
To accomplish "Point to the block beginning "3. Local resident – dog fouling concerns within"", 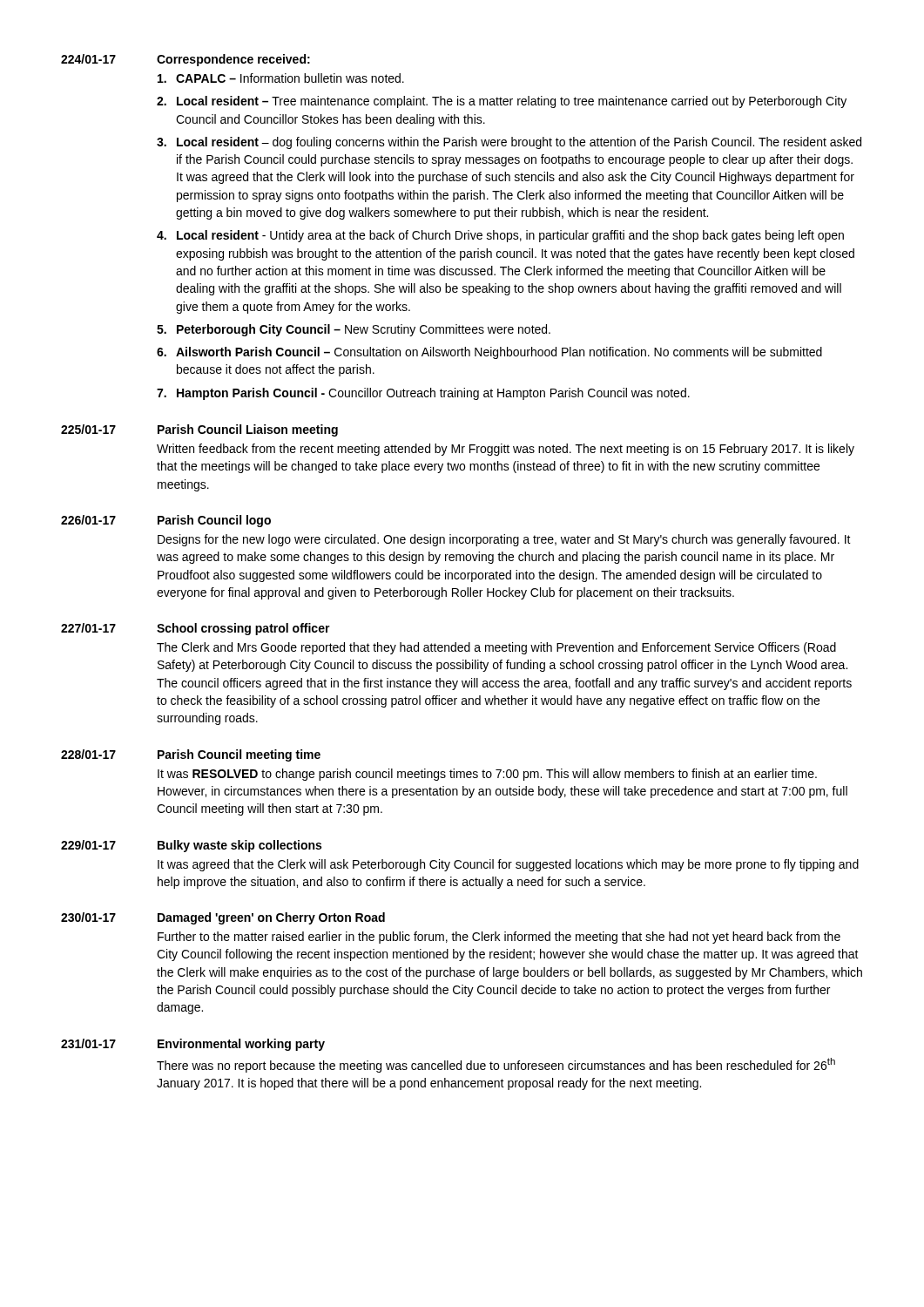I will [x=510, y=177].
